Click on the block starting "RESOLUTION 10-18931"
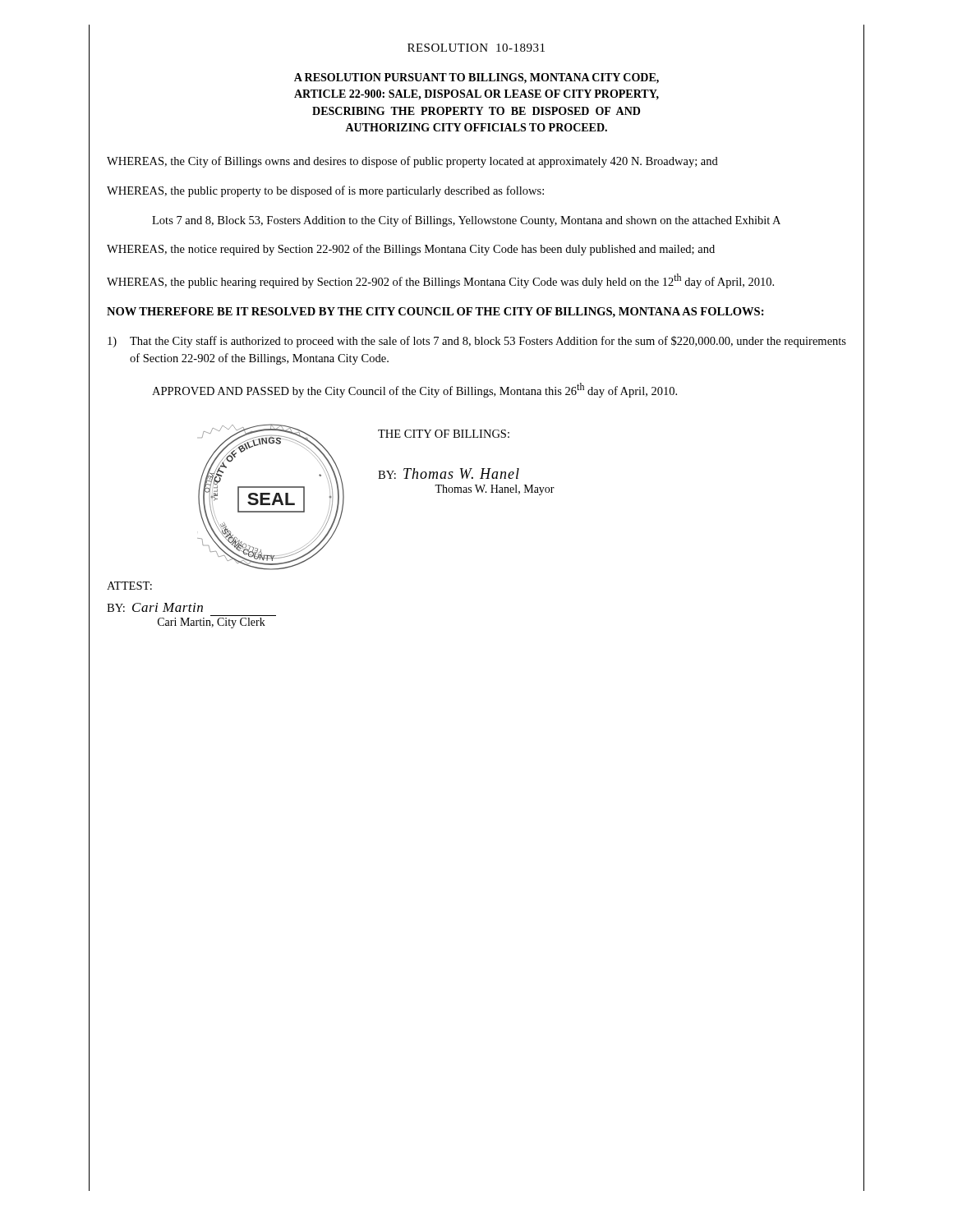This screenshot has height=1232, width=953. coord(476,48)
